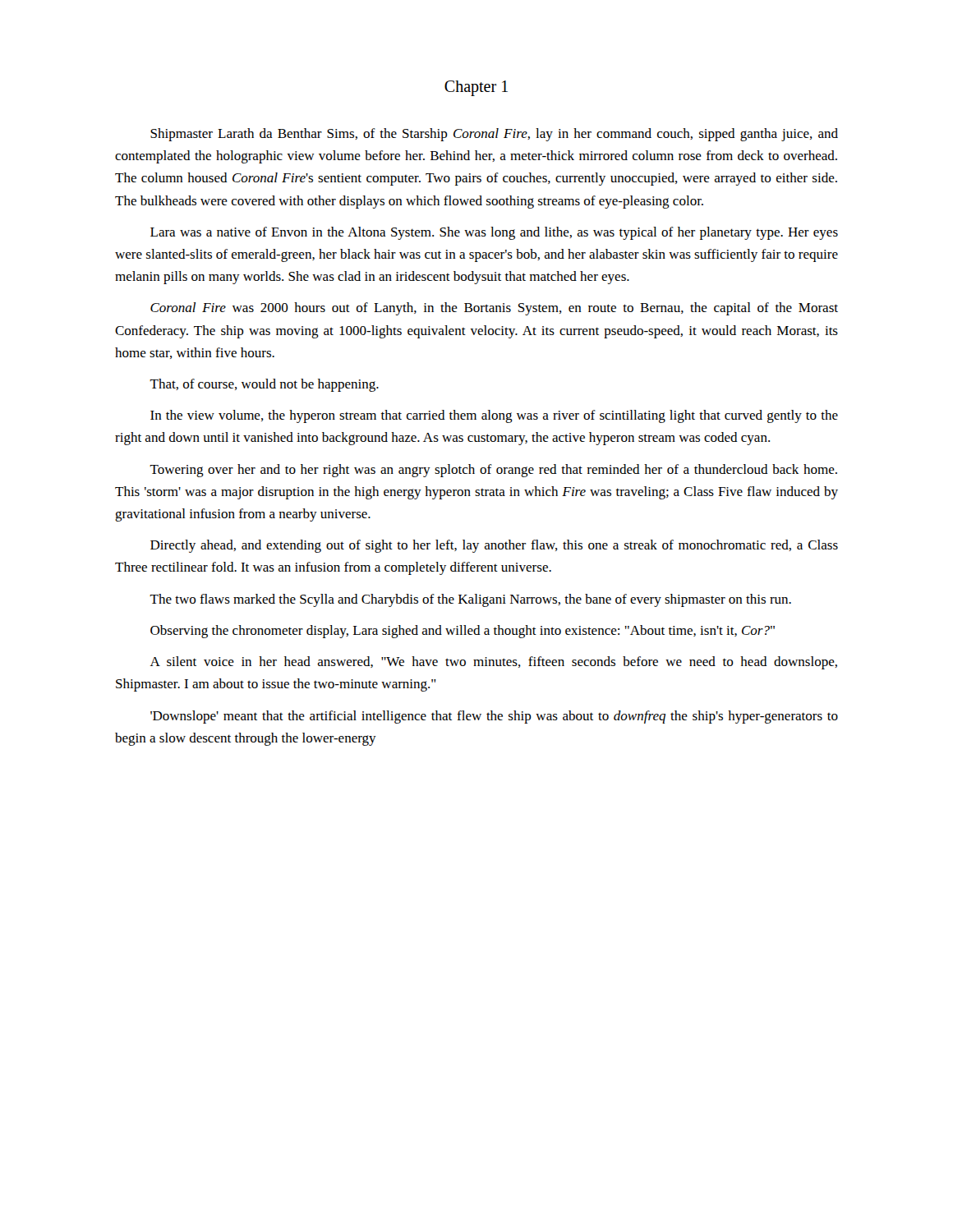Screen dimensions: 1232x953
Task: Locate the block of text that opens with "Shipmaster Larath da Benthar Sims, of the"
Action: pyautogui.click(x=476, y=167)
